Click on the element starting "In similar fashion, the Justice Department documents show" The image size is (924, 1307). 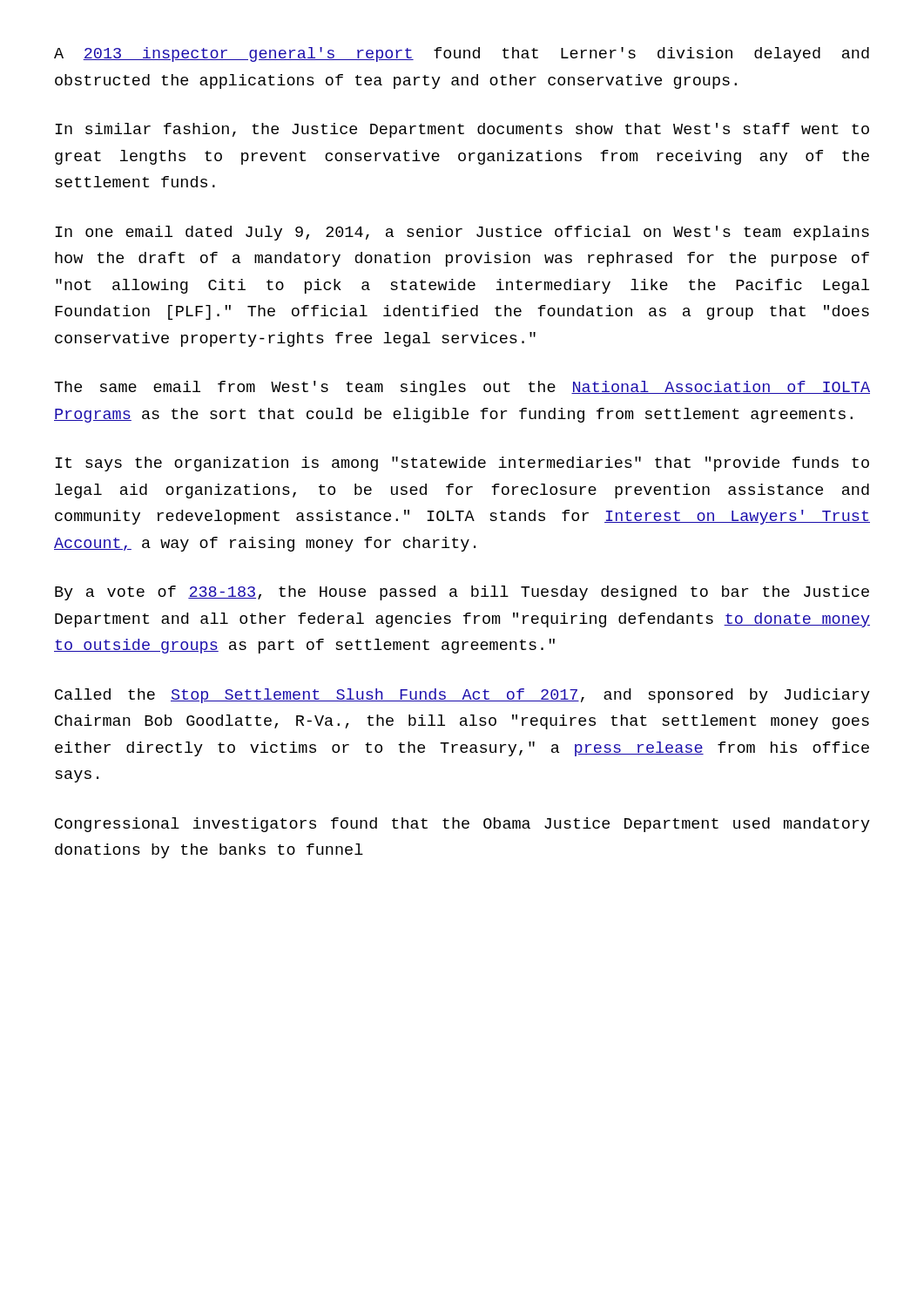462,157
